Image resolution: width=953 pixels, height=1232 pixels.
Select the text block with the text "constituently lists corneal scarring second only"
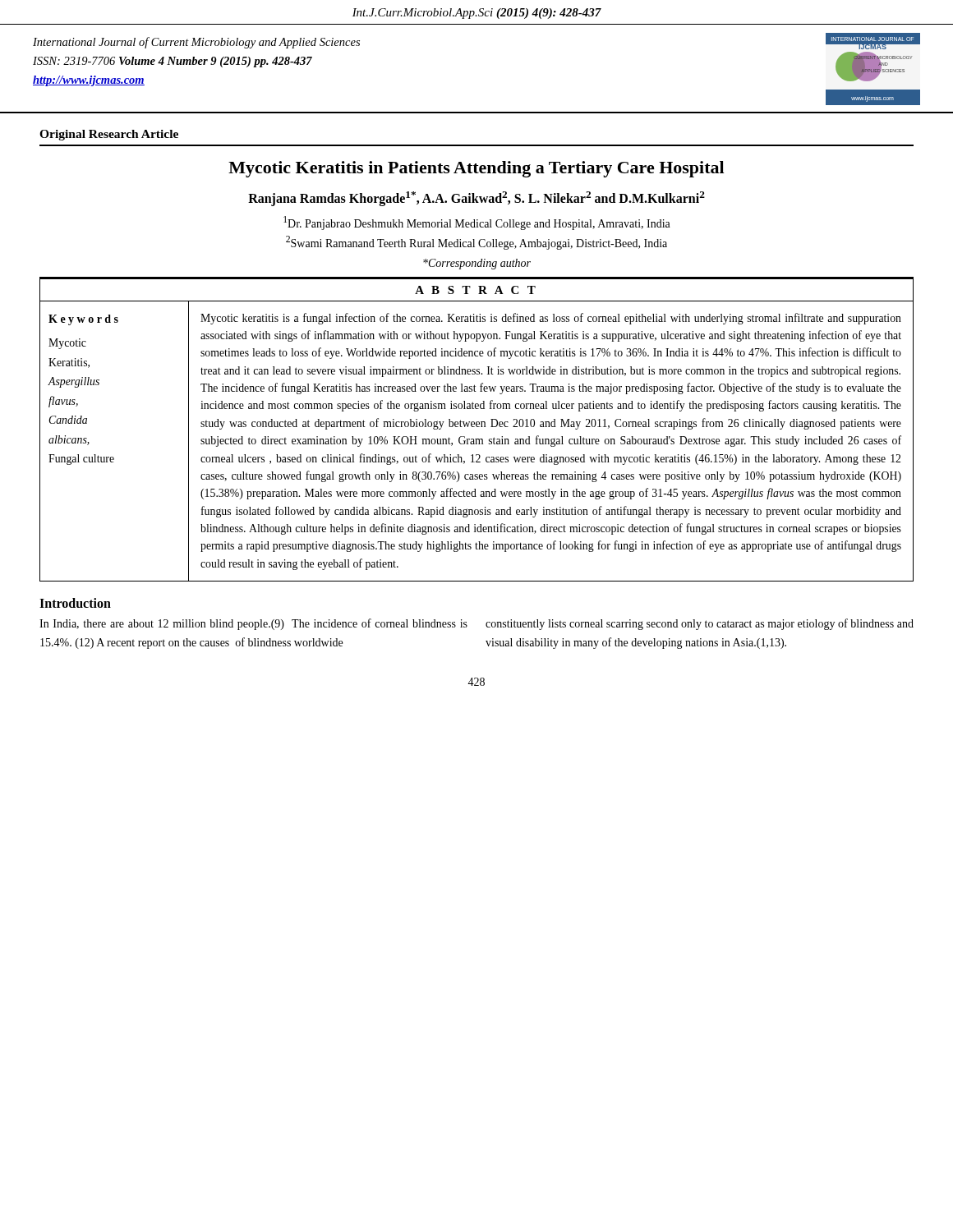pos(700,633)
